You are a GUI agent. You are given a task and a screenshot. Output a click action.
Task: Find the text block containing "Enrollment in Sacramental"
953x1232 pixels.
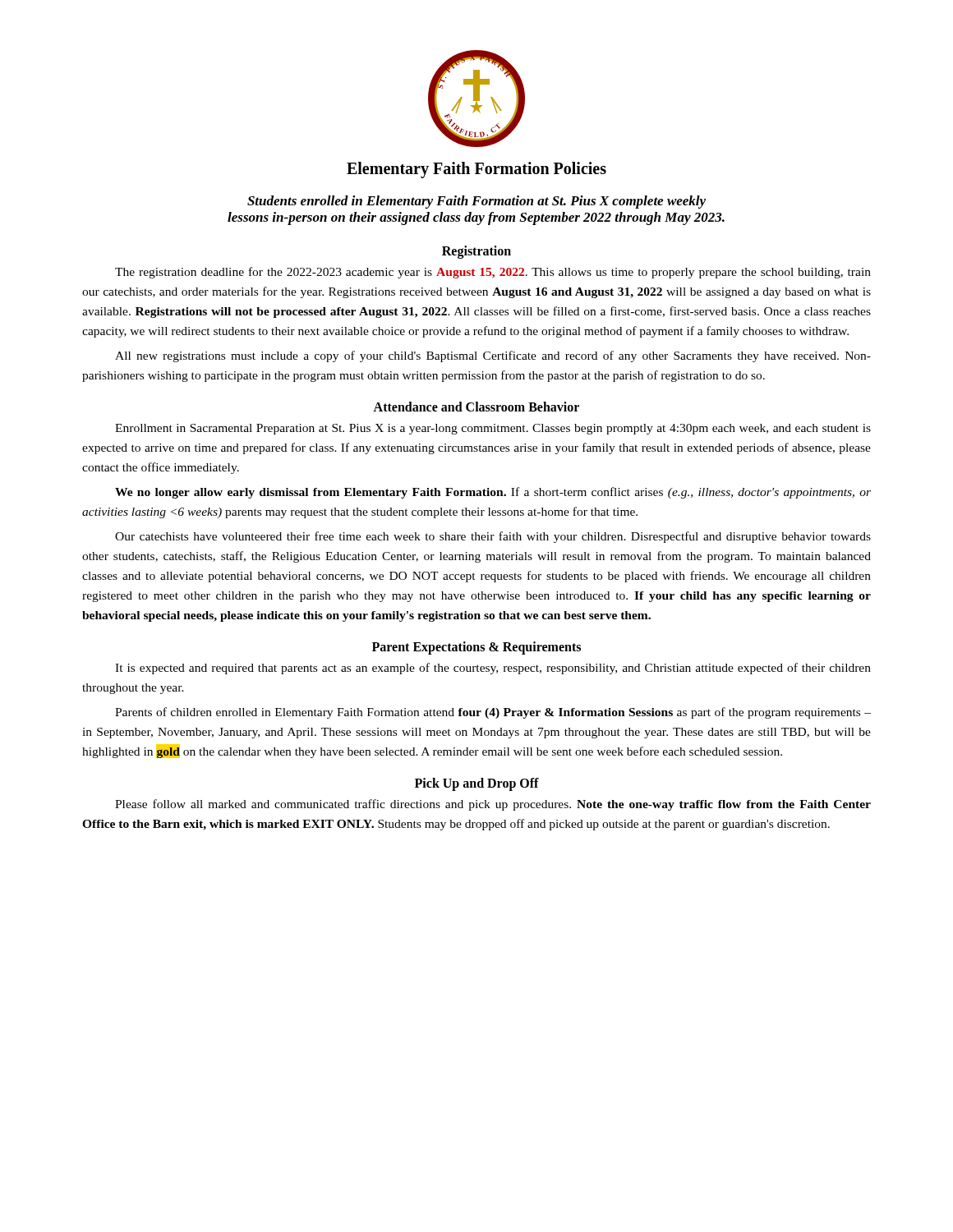(476, 522)
